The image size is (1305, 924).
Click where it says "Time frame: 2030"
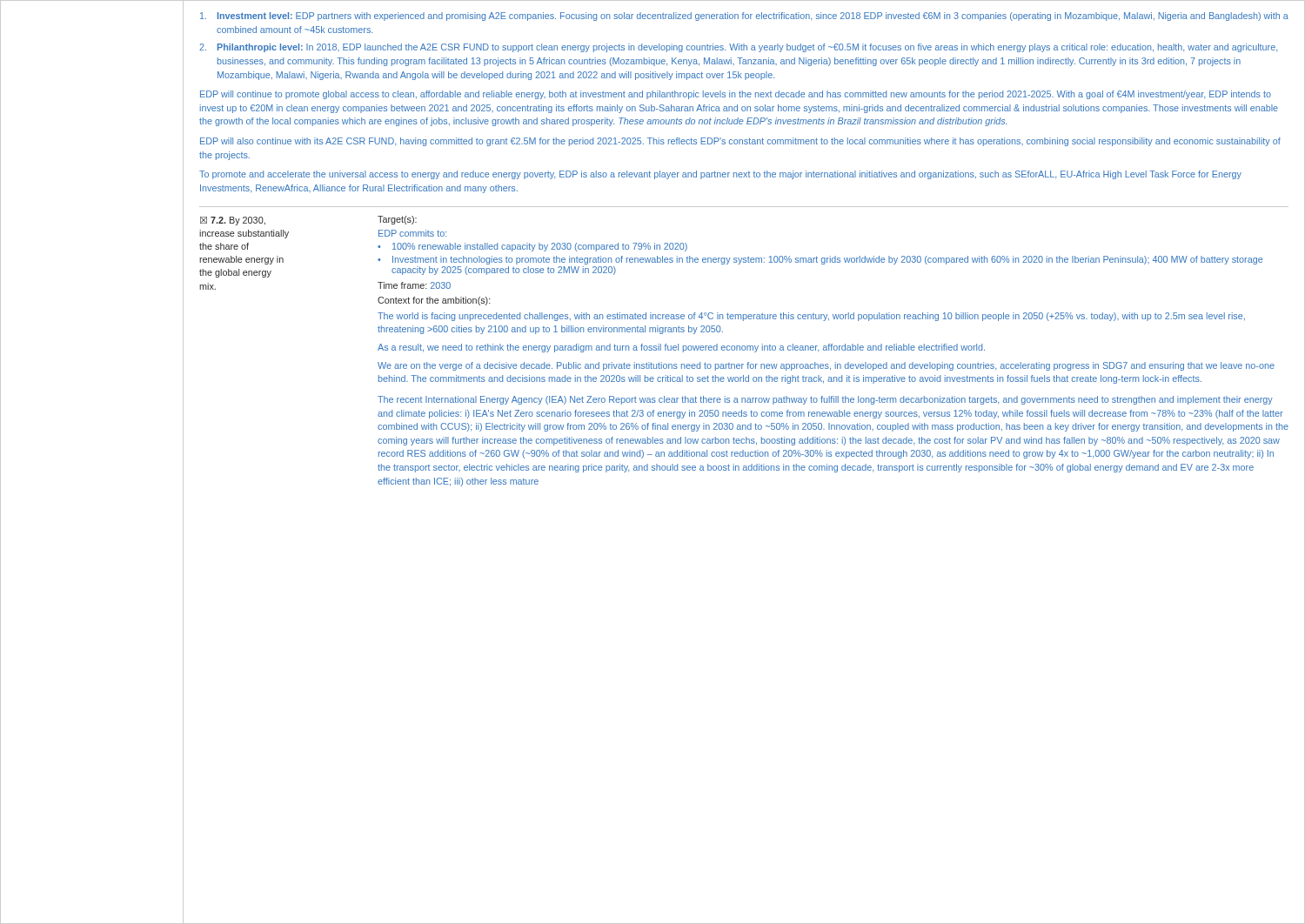click(x=414, y=285)
